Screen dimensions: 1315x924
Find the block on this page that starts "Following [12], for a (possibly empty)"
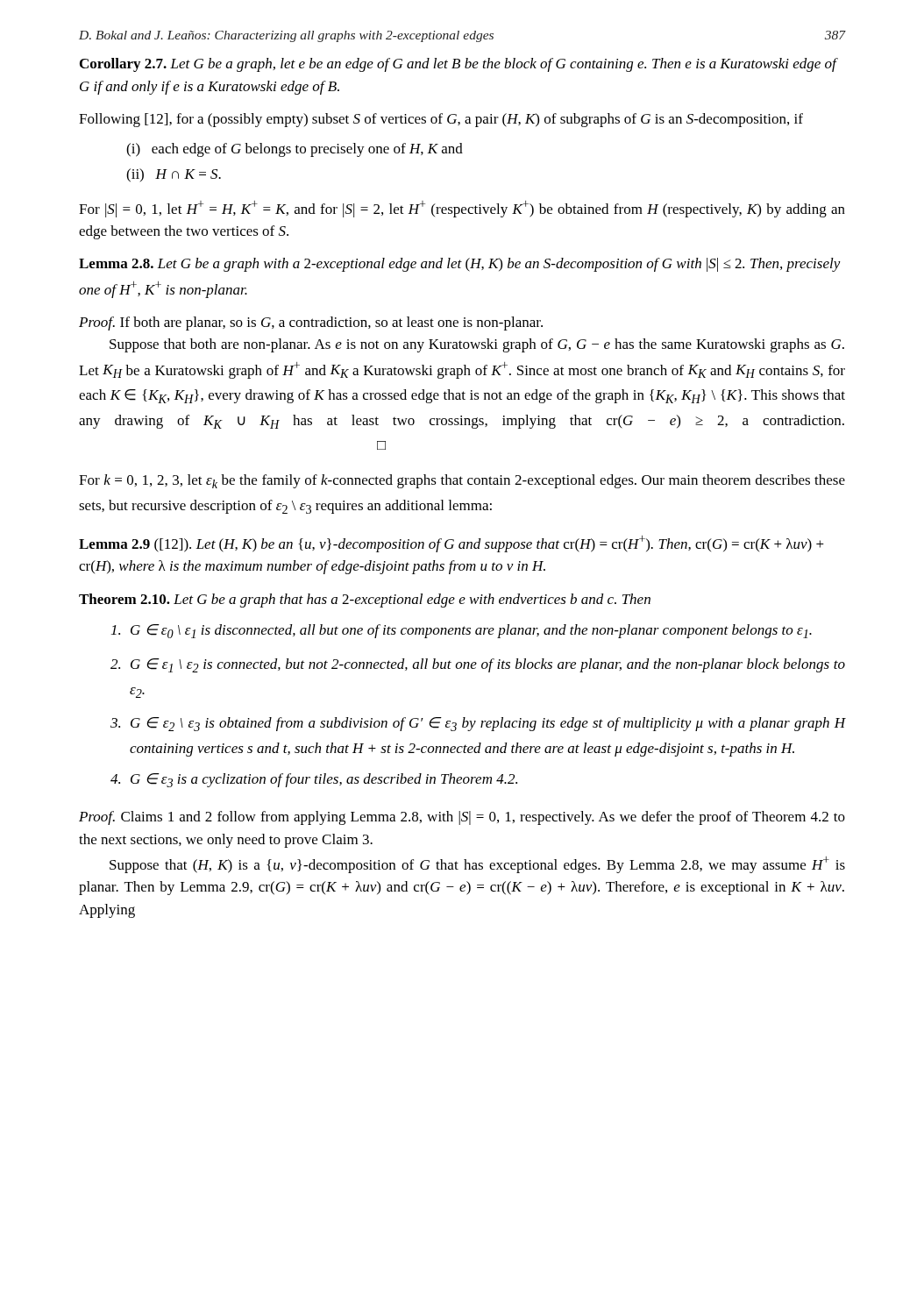(441, 119)
